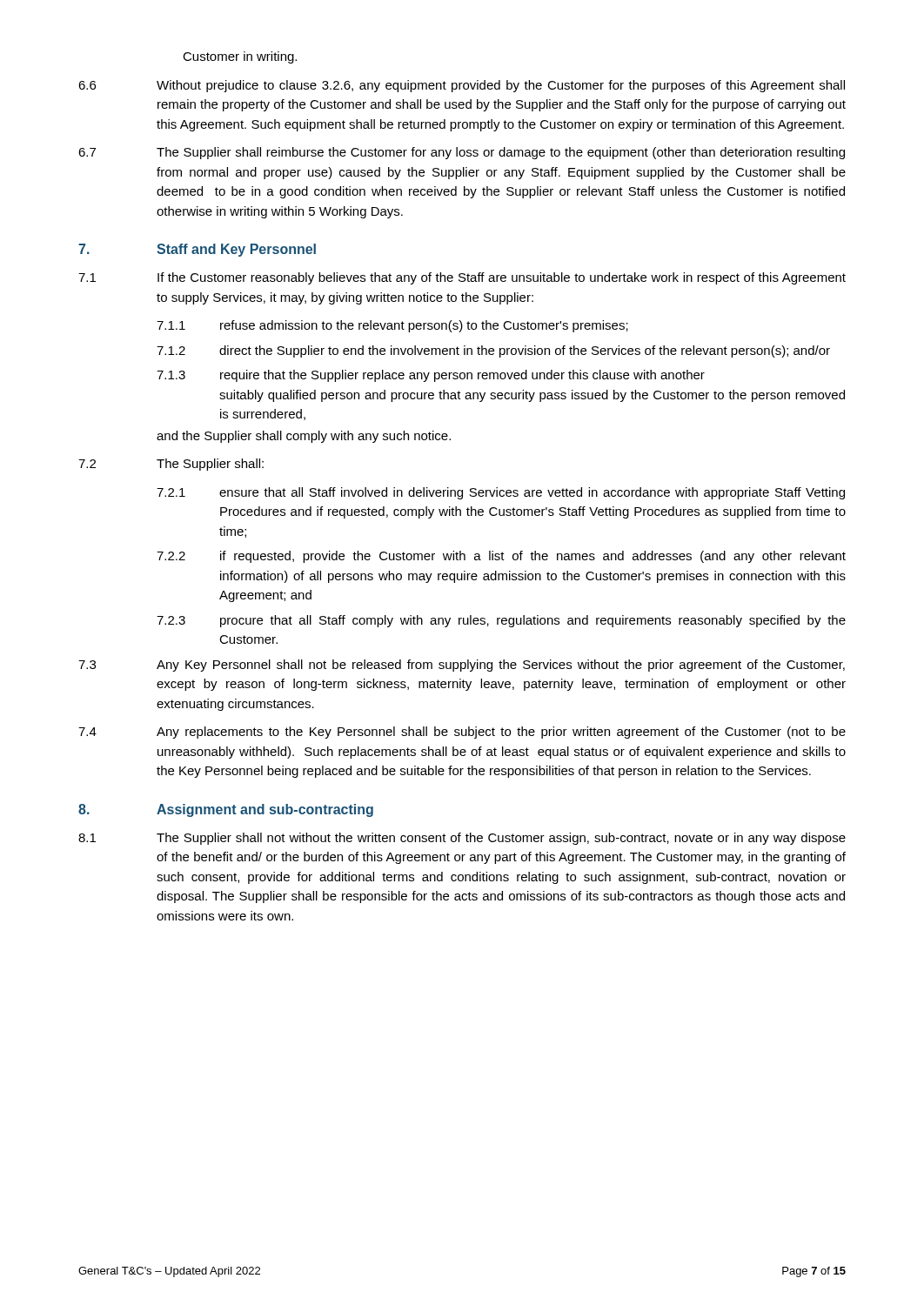924x1305 pixels.
Task: Locate the text block starting "6.7 The Supplier shall reimburse the Customer"
Action: click(x=462, y=182)
